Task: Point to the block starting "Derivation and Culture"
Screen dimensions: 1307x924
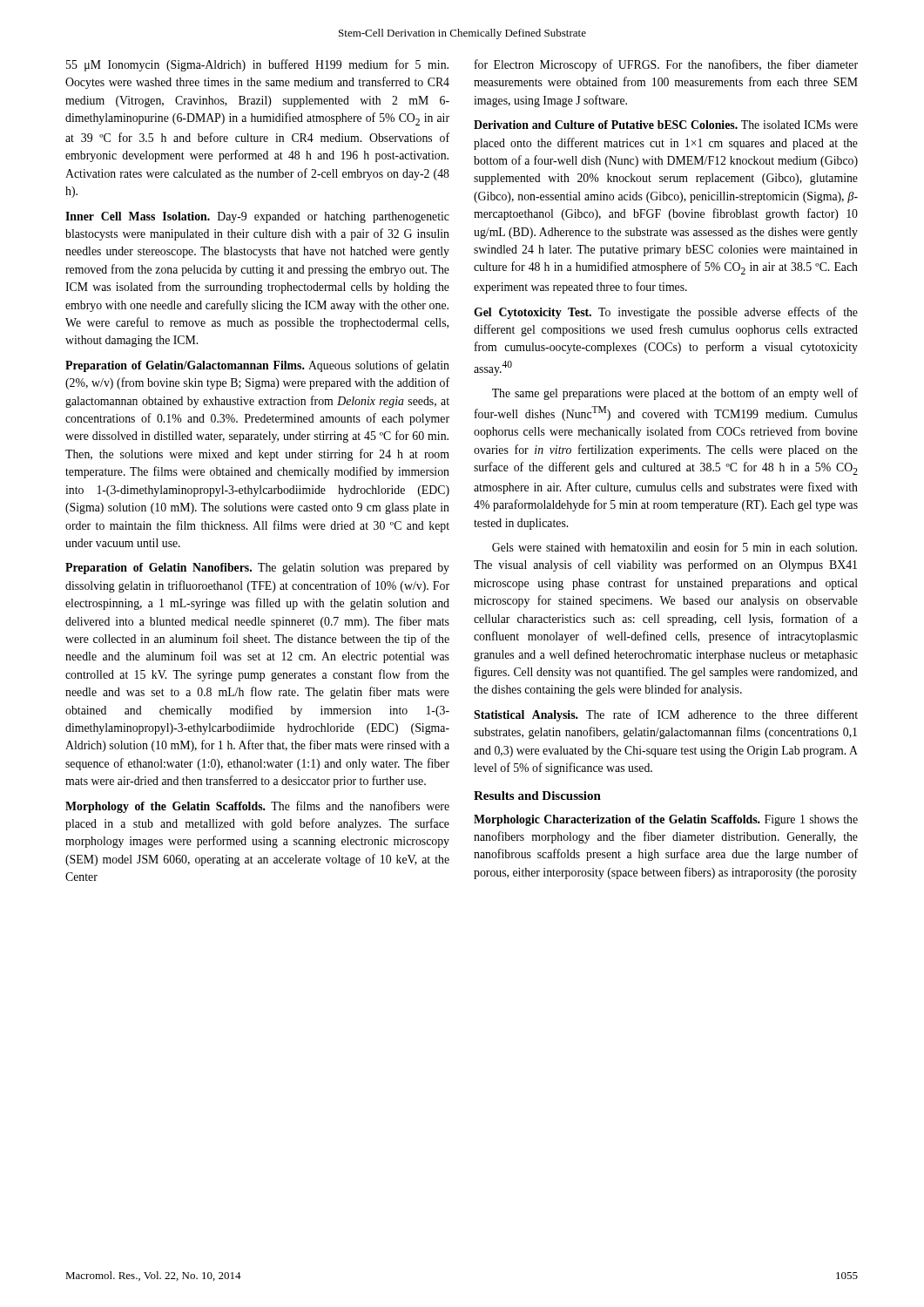Action: point(666,207)
